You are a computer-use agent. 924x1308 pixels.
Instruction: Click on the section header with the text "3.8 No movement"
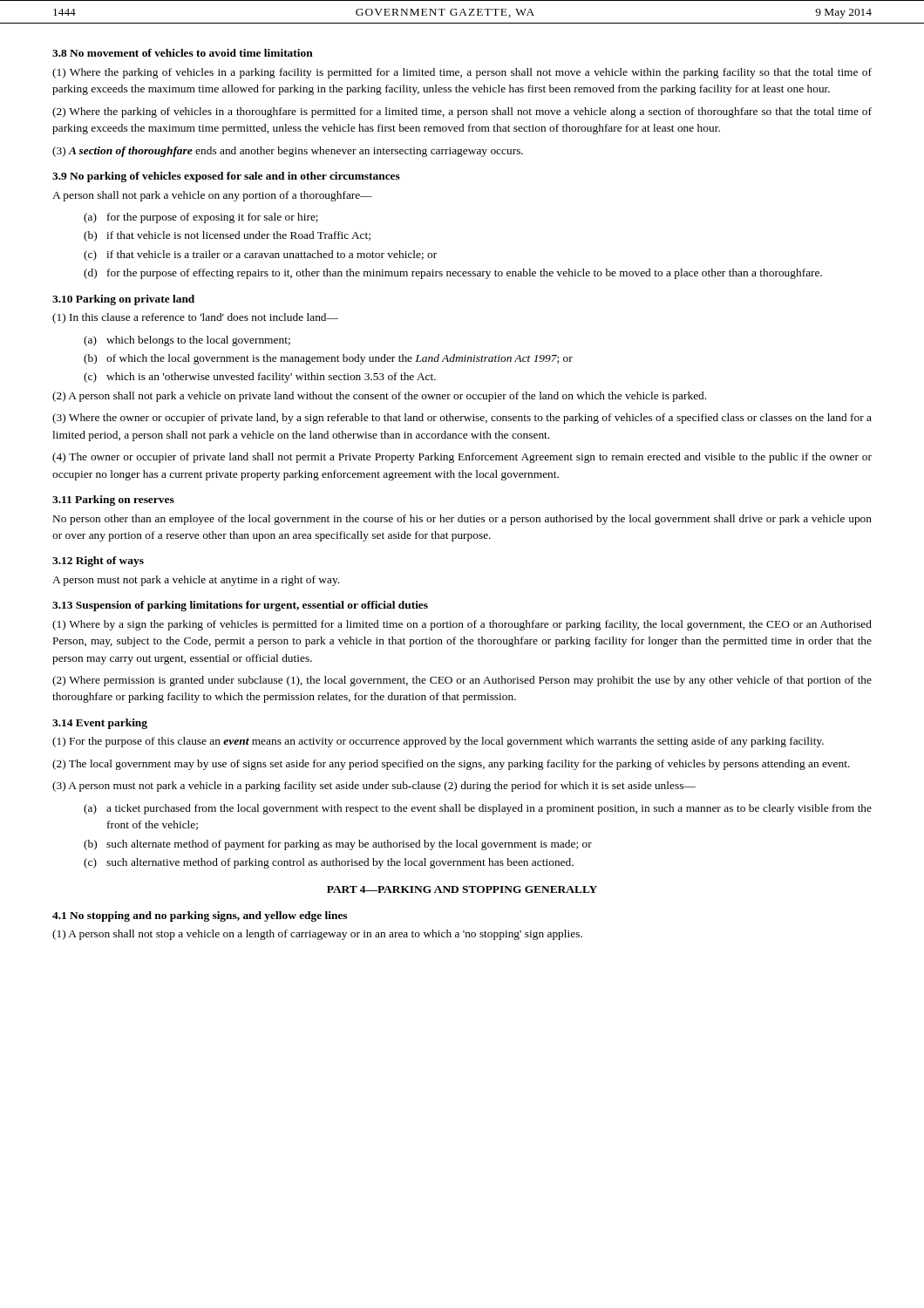point(182,53)
